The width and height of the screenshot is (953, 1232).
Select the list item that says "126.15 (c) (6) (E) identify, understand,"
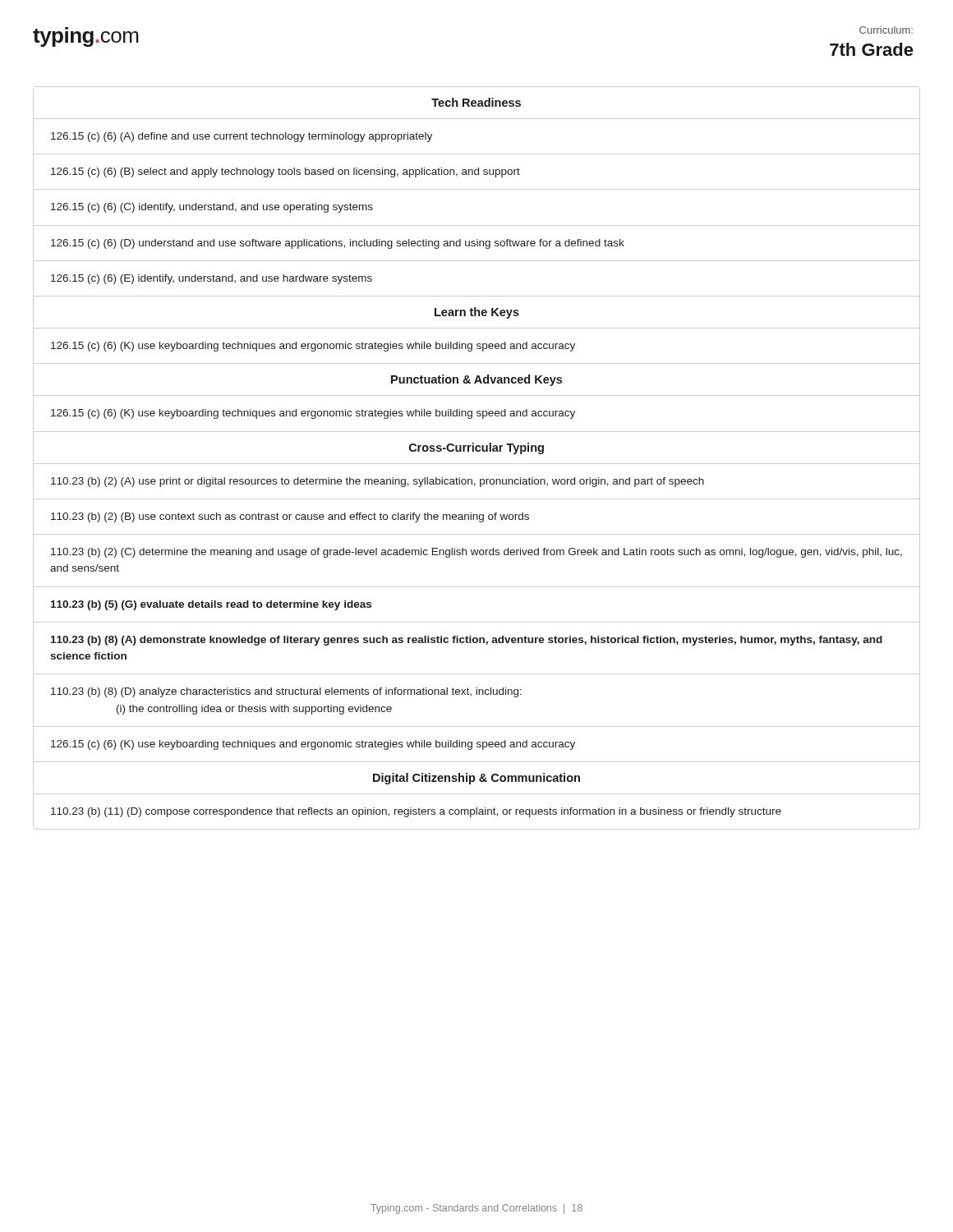211,278
